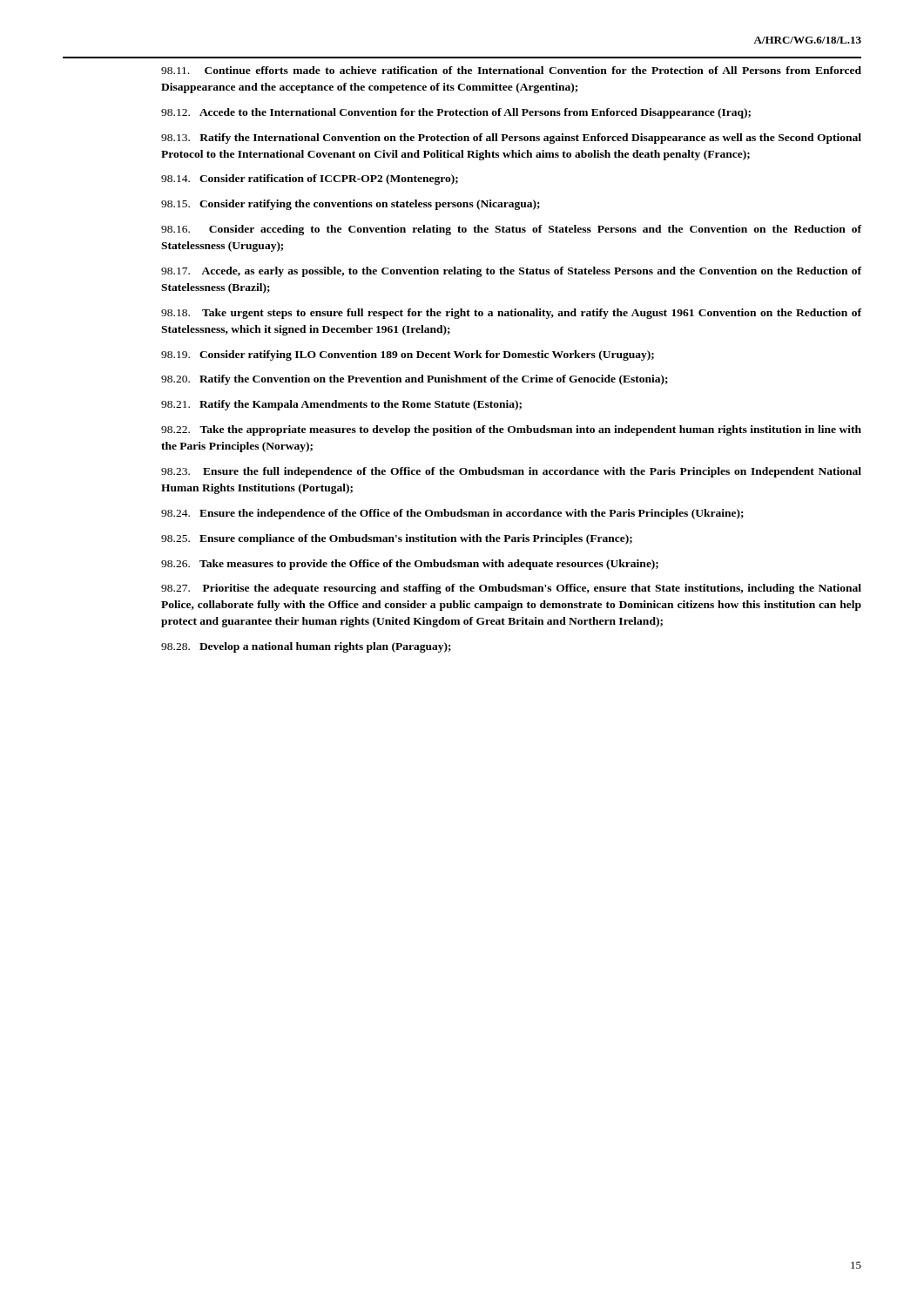This screenshot has width=924, height=1307.
Task: Point to the region starting "98.16. Consider acceding to"
Action: coord(511,237)
